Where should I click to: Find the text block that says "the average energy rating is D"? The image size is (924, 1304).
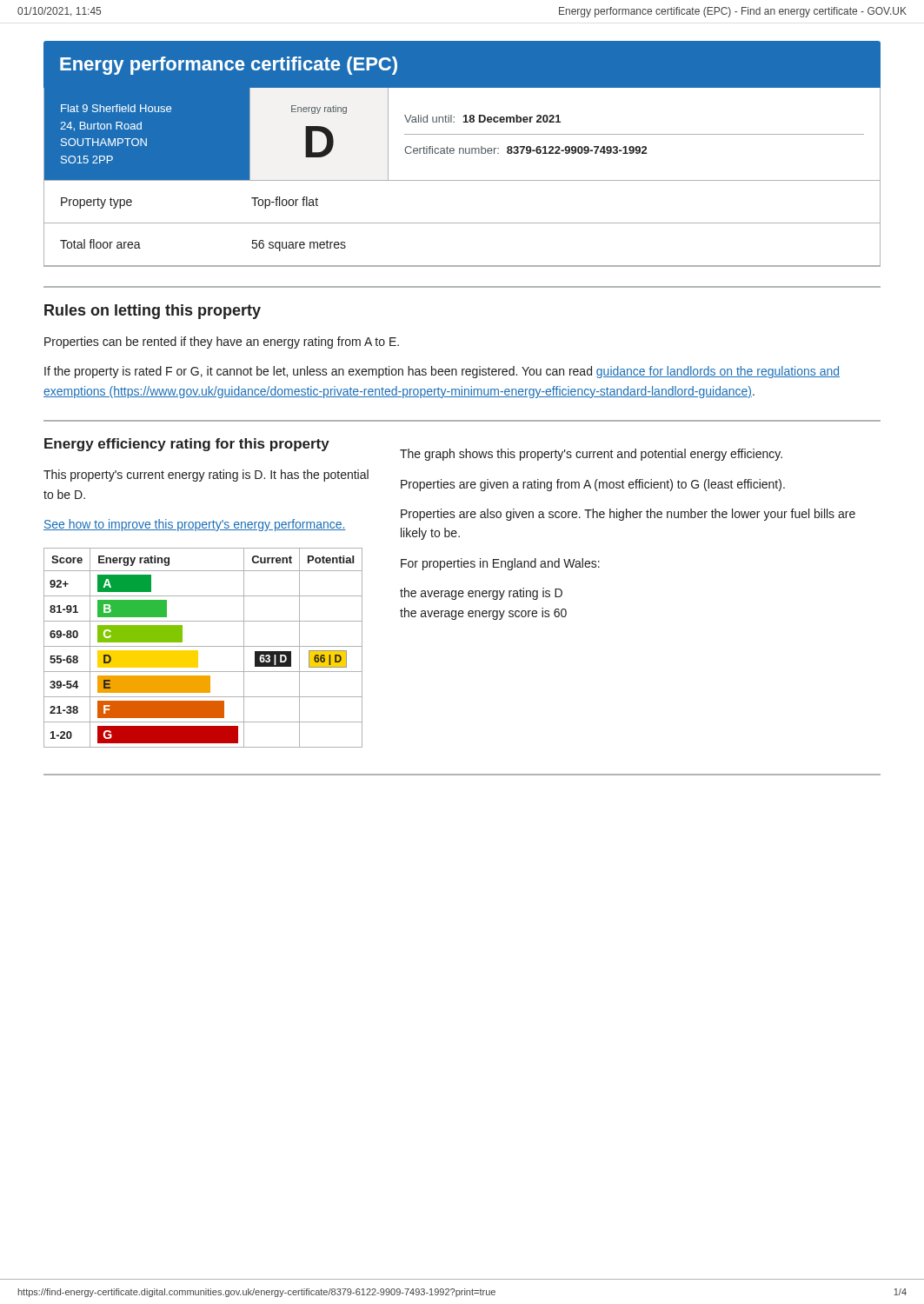[x=483, y=603]
